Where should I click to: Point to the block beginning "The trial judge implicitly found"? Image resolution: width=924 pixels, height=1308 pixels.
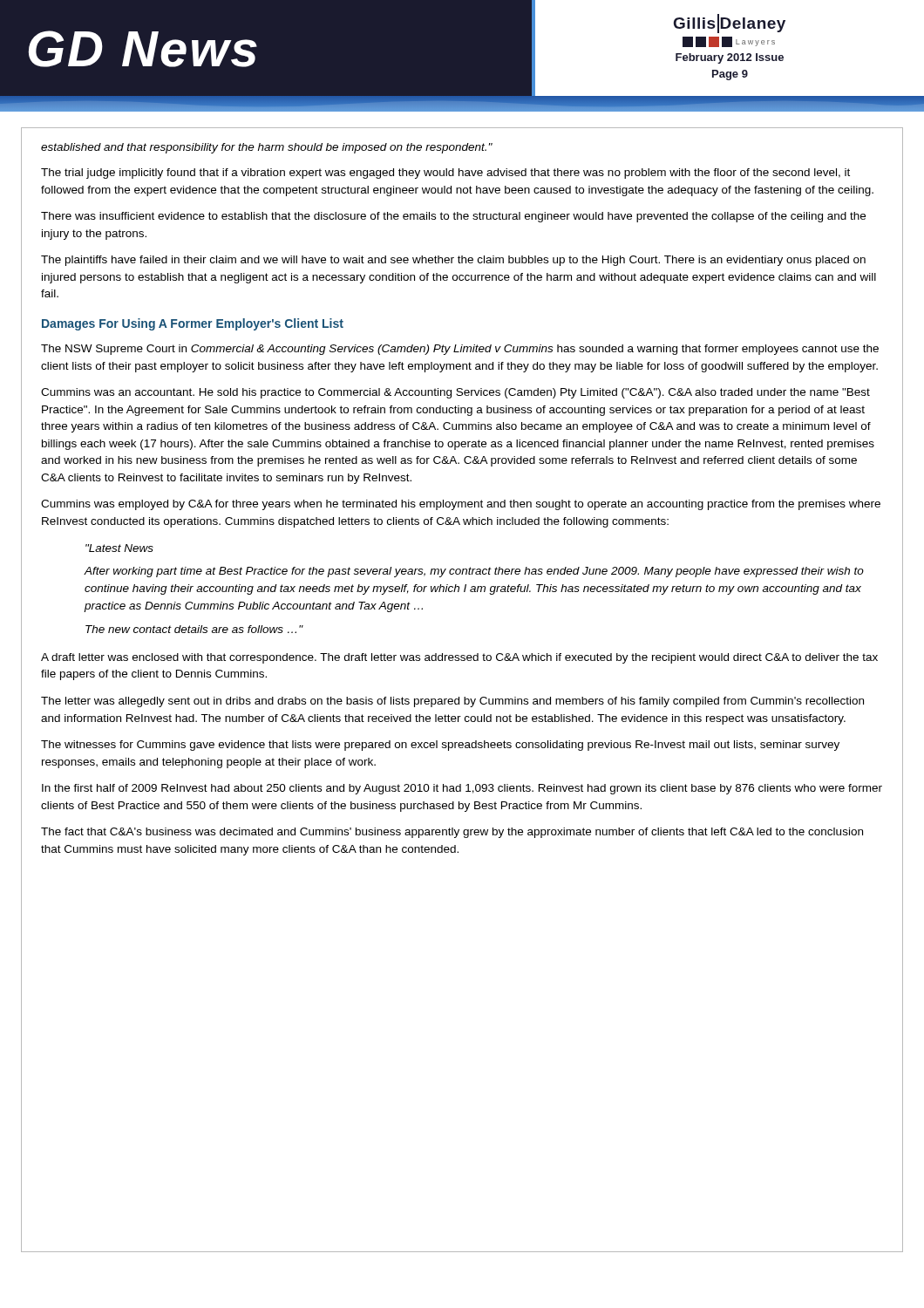458,181
